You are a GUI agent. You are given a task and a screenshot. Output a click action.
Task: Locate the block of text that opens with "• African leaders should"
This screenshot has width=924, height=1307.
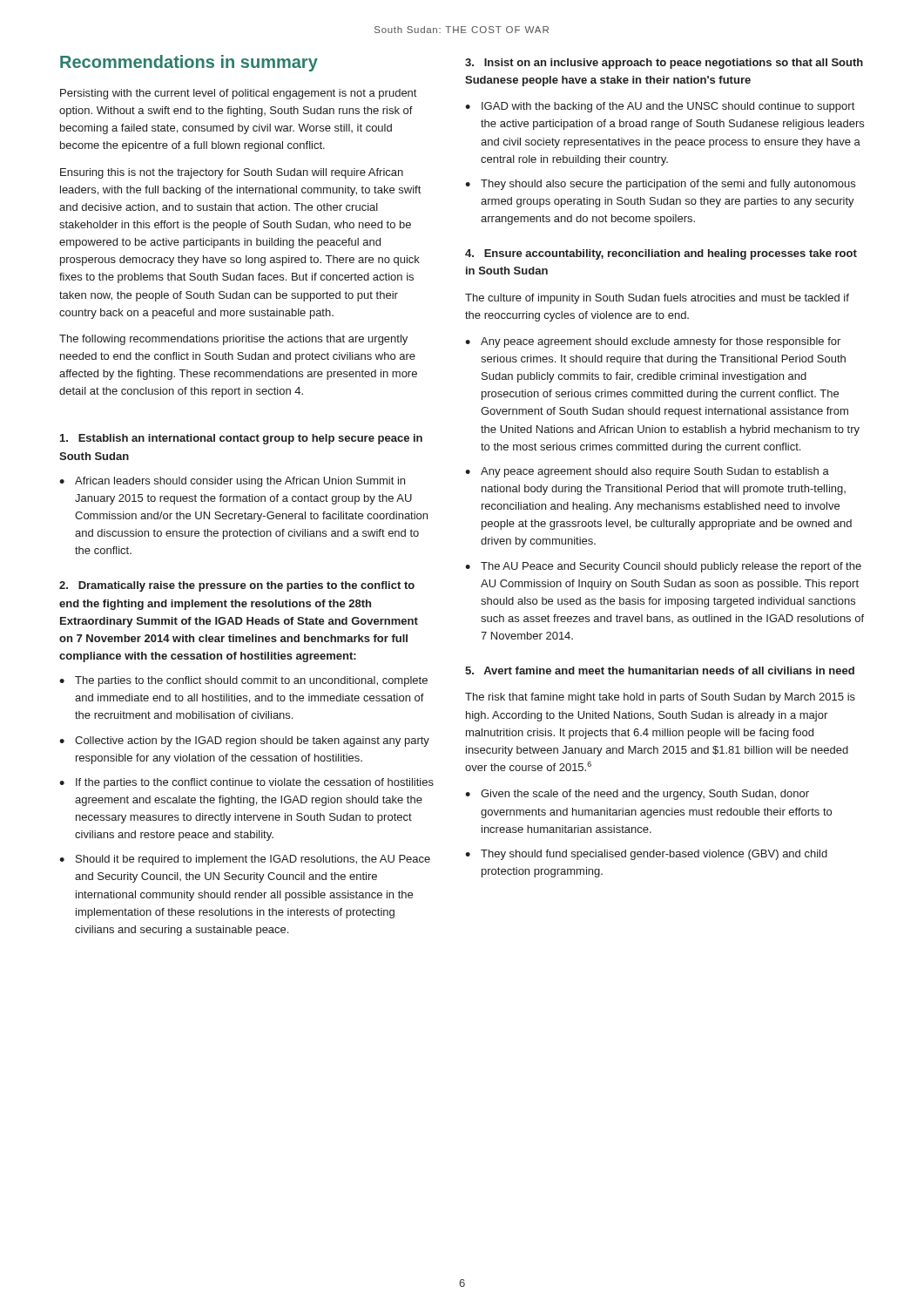(x=246, y=516)
